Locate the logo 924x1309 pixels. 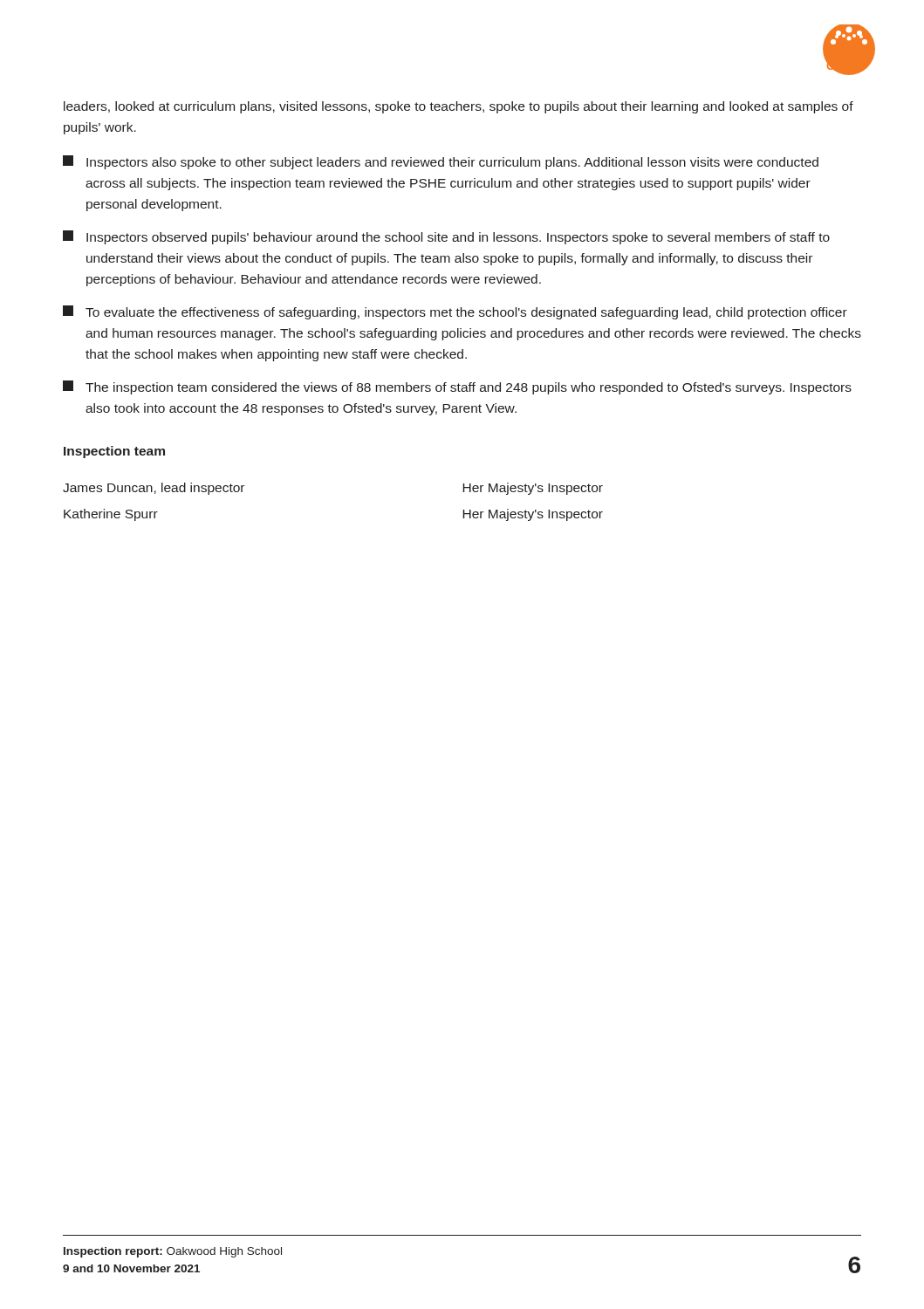tap(838, 59)
